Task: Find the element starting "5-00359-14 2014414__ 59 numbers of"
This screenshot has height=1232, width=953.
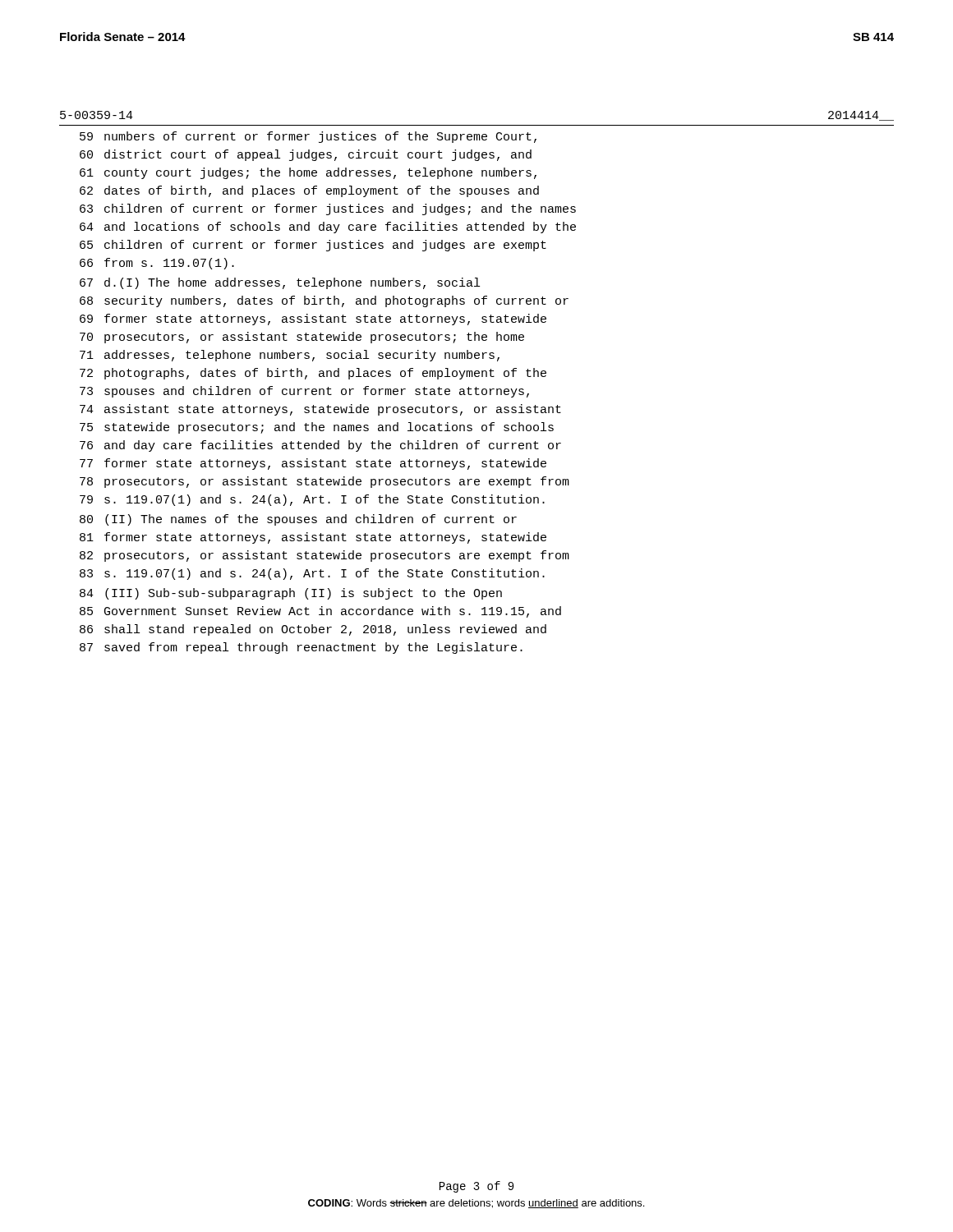Action: tap(476, 384)
